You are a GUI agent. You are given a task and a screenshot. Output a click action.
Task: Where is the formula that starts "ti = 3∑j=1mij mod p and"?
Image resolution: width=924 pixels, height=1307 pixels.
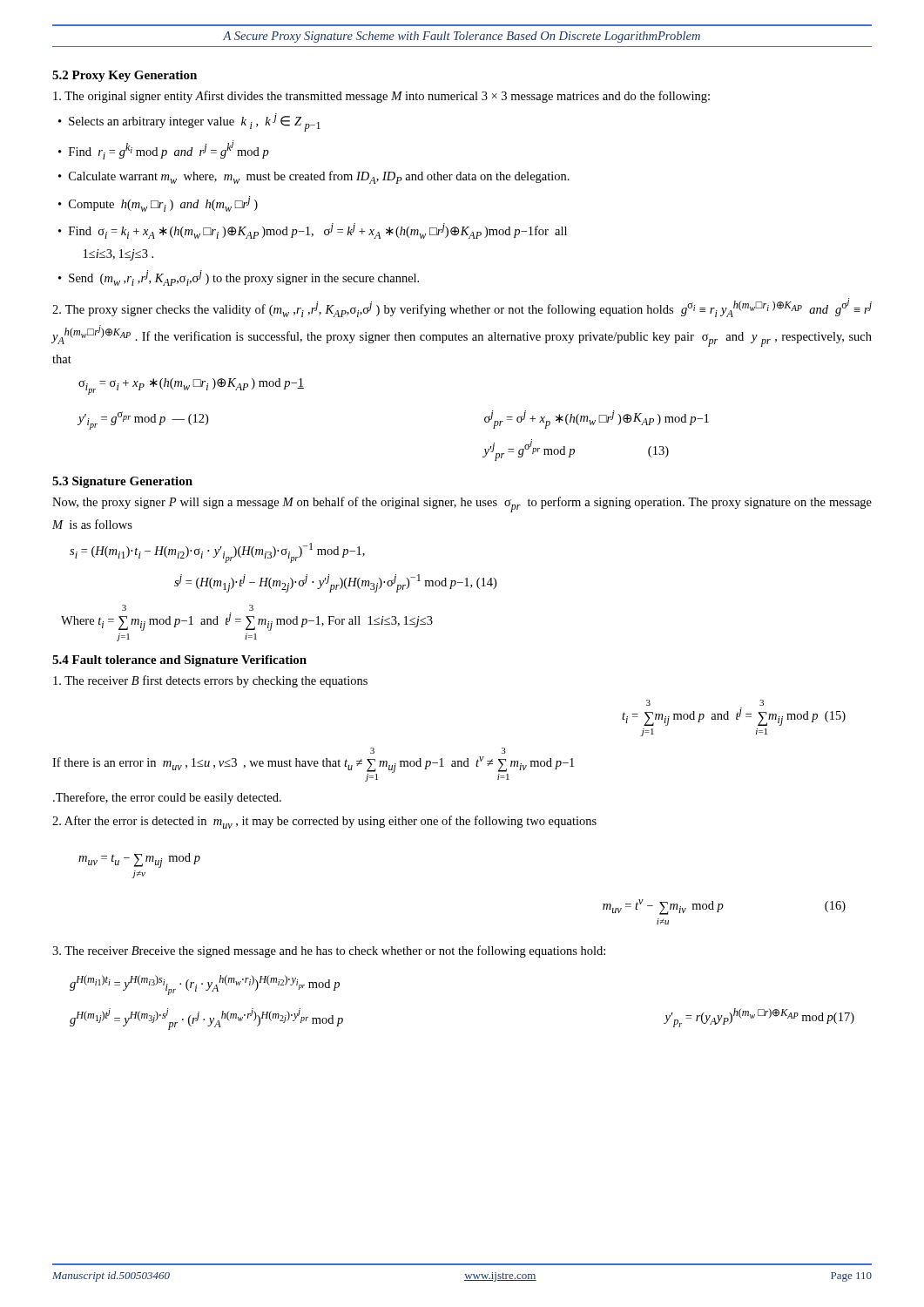(x=734, y=717)
